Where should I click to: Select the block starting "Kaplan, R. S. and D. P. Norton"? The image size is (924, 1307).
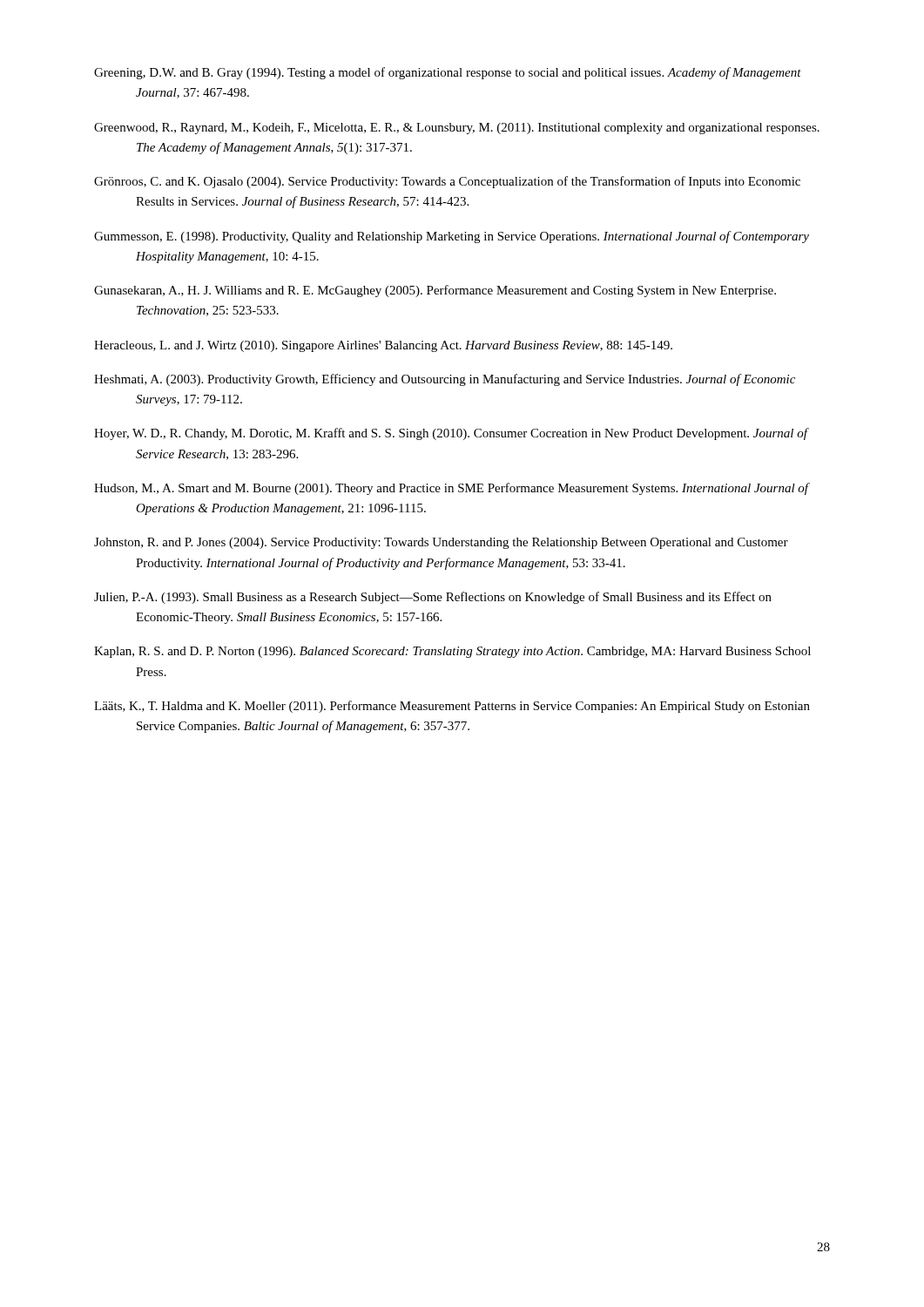(453, 661)
